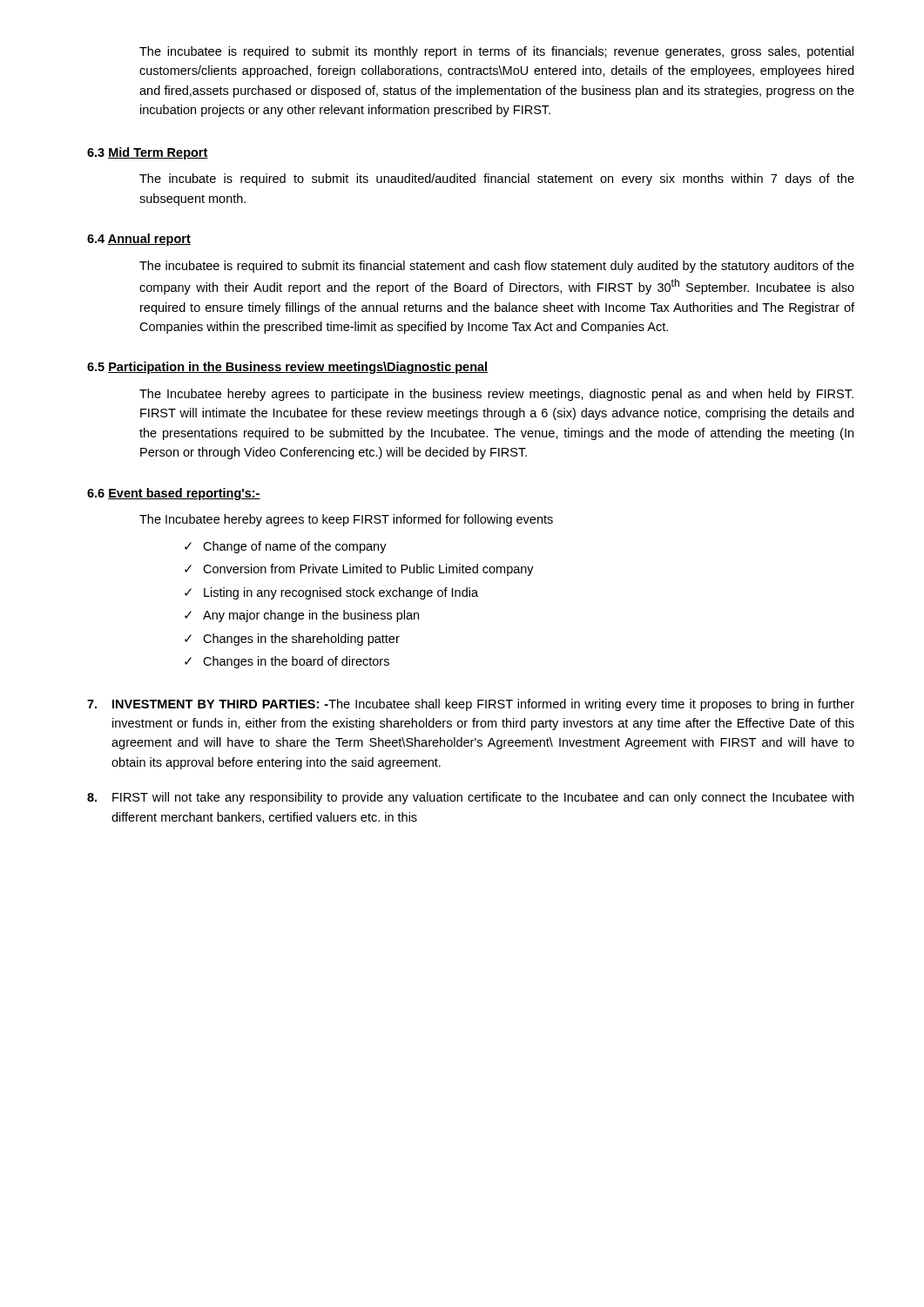The height and width of the screenshot is (1307, 924).
Task: Locate the section header that opens with "6.5 Participation in the Business review"
Action: pos(287,367)
